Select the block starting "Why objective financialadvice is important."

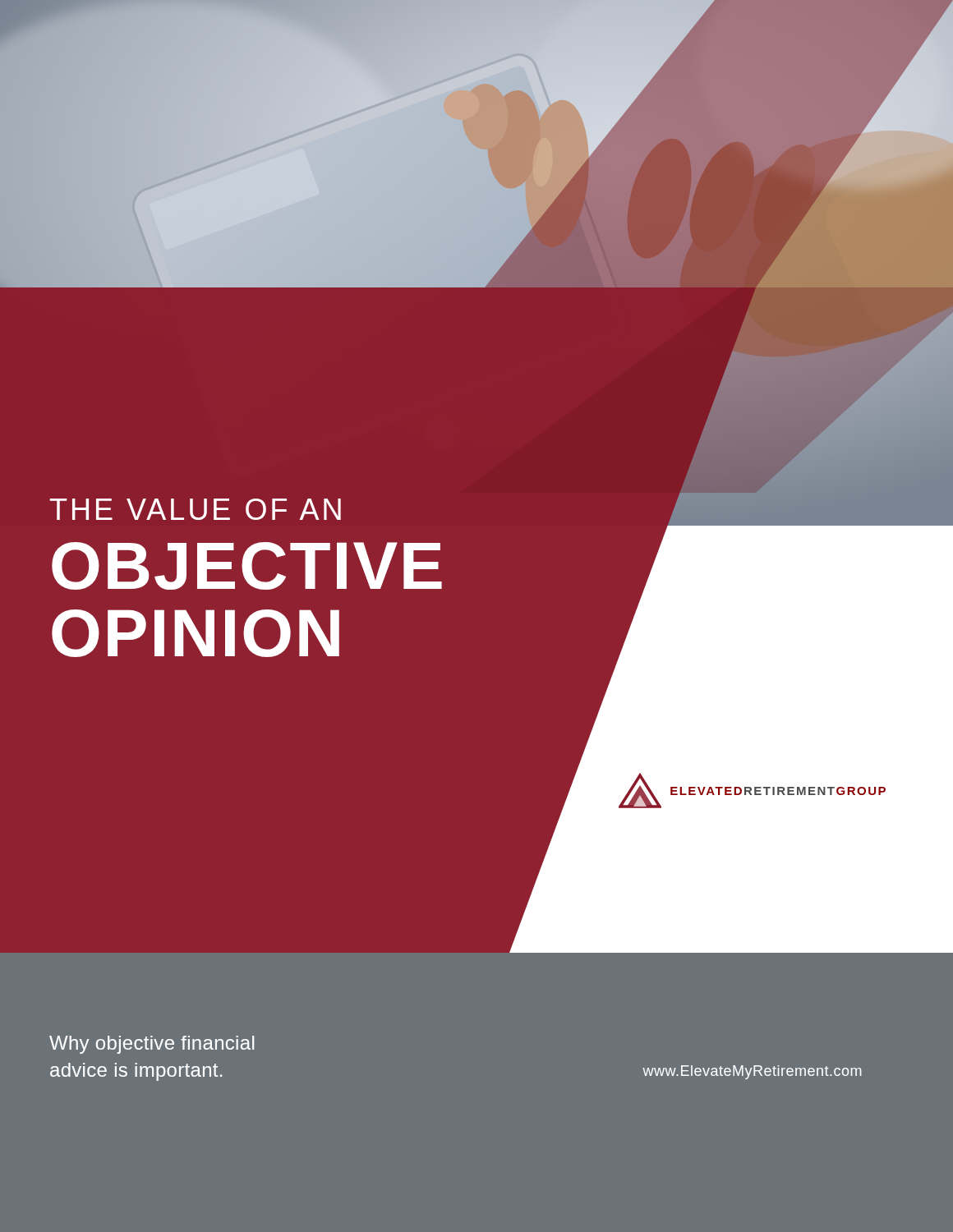click(152, 1056)
